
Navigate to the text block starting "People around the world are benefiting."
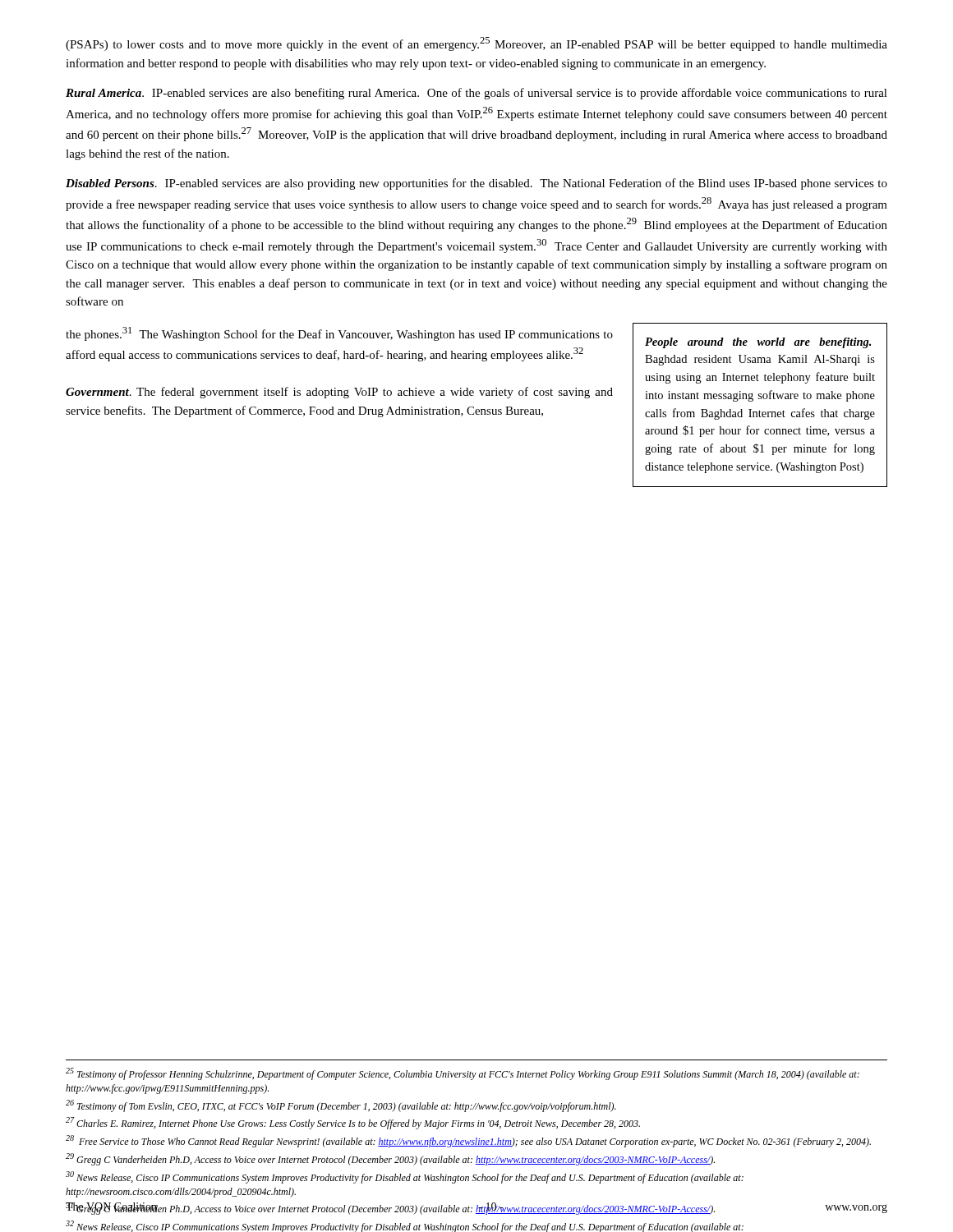(760, 404)
